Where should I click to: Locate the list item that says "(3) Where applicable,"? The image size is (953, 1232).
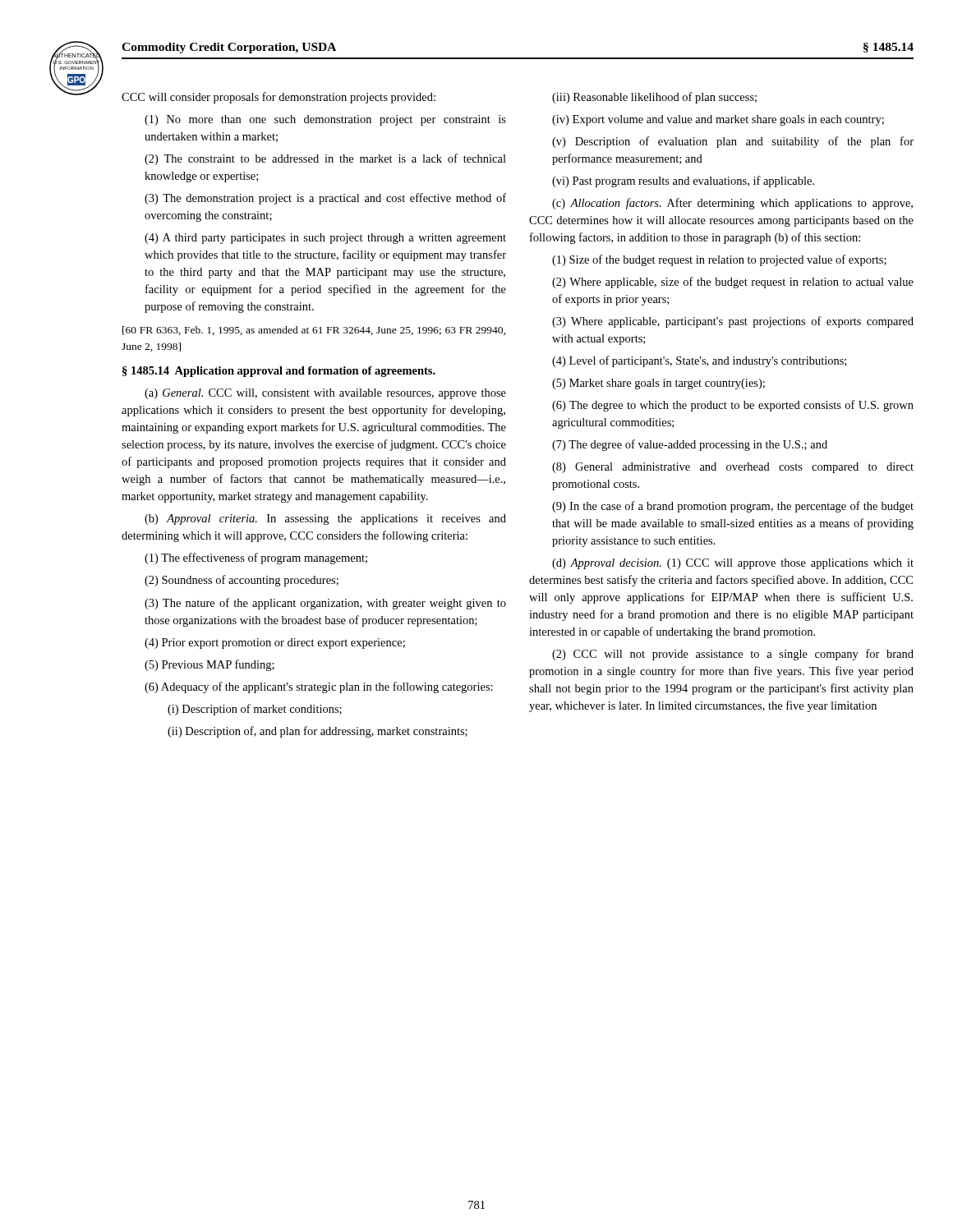733,330
